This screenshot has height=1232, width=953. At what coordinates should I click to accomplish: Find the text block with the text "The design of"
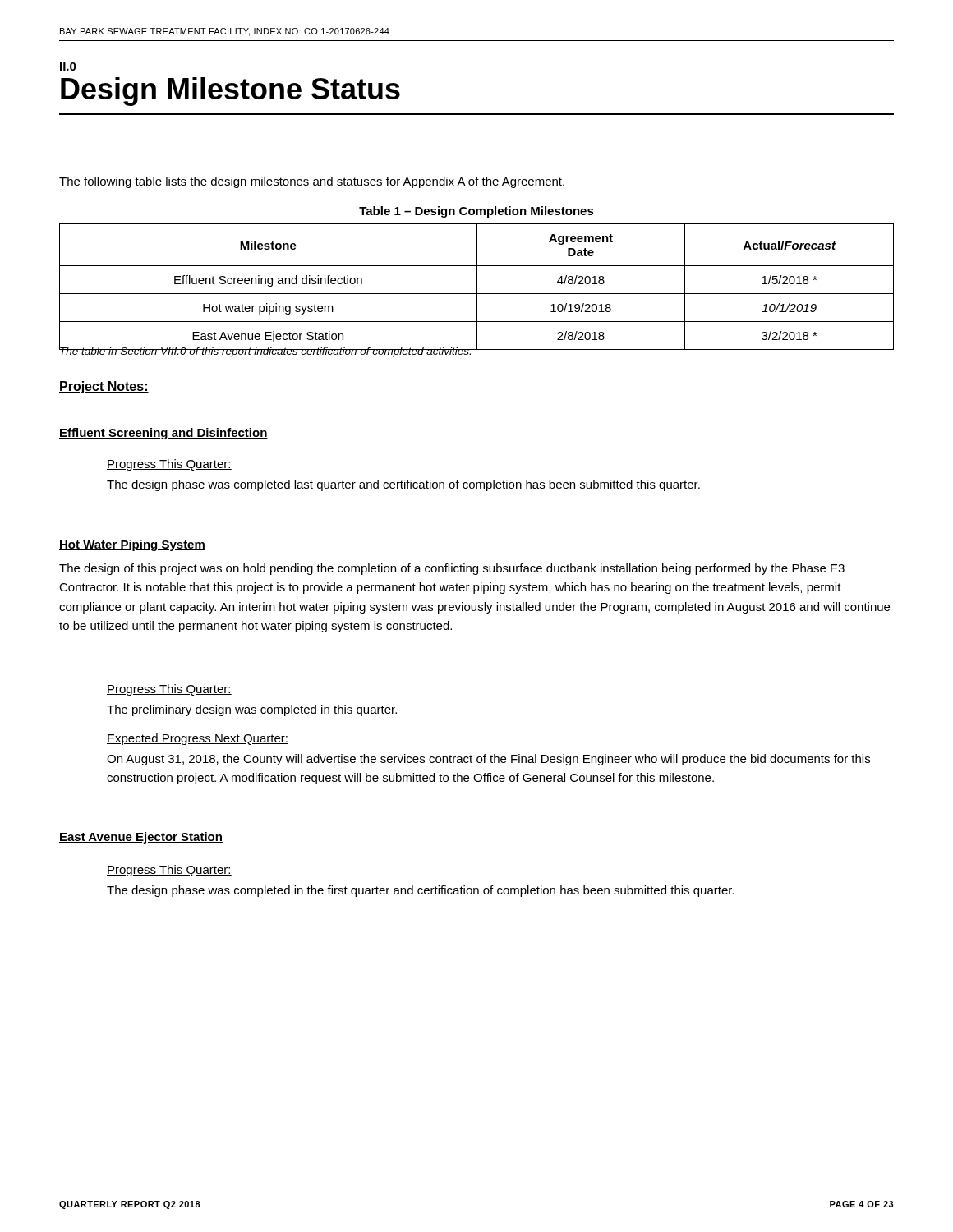[x=475, y=597]
